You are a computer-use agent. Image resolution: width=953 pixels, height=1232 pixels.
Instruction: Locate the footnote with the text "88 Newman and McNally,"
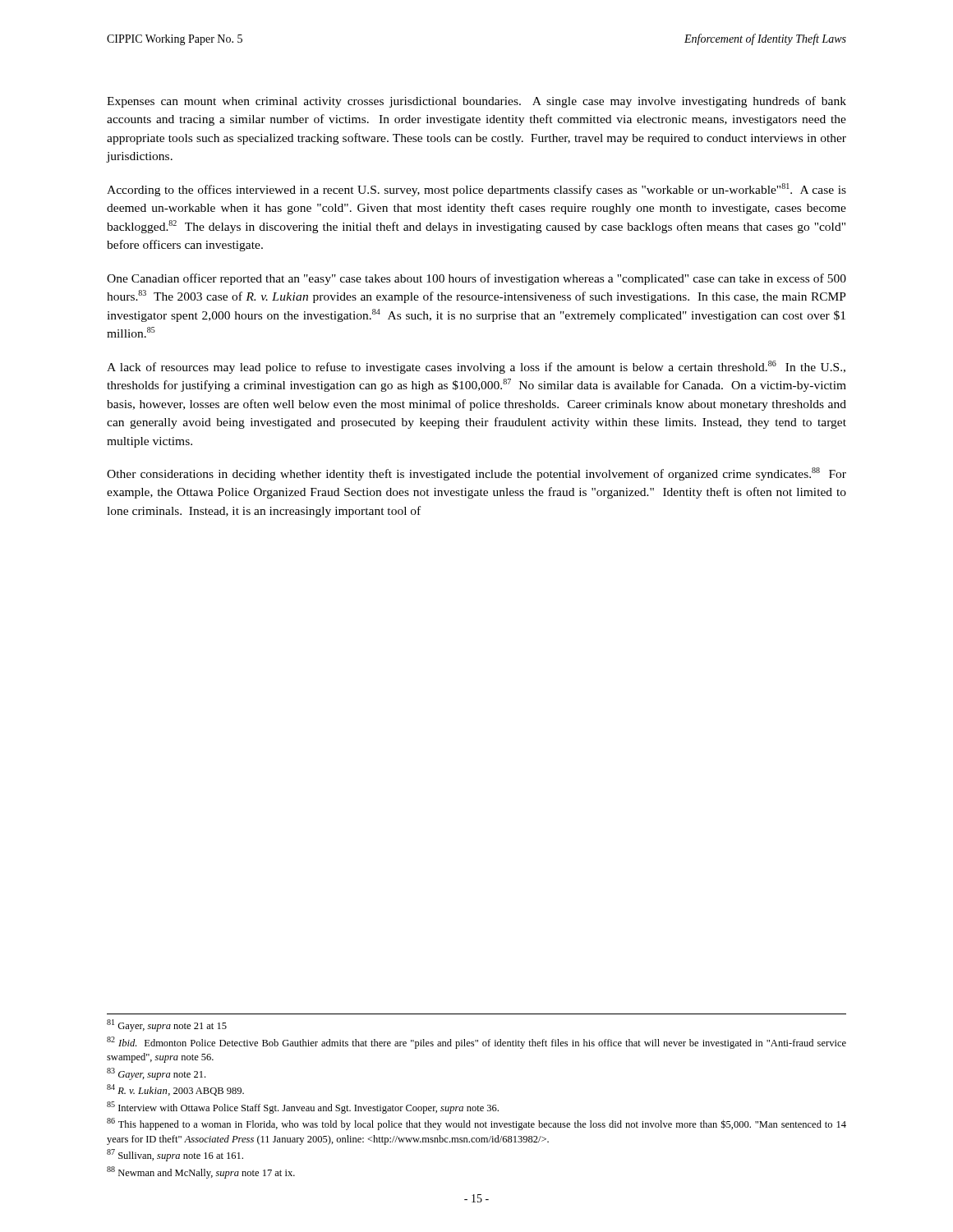(201, 1172)
